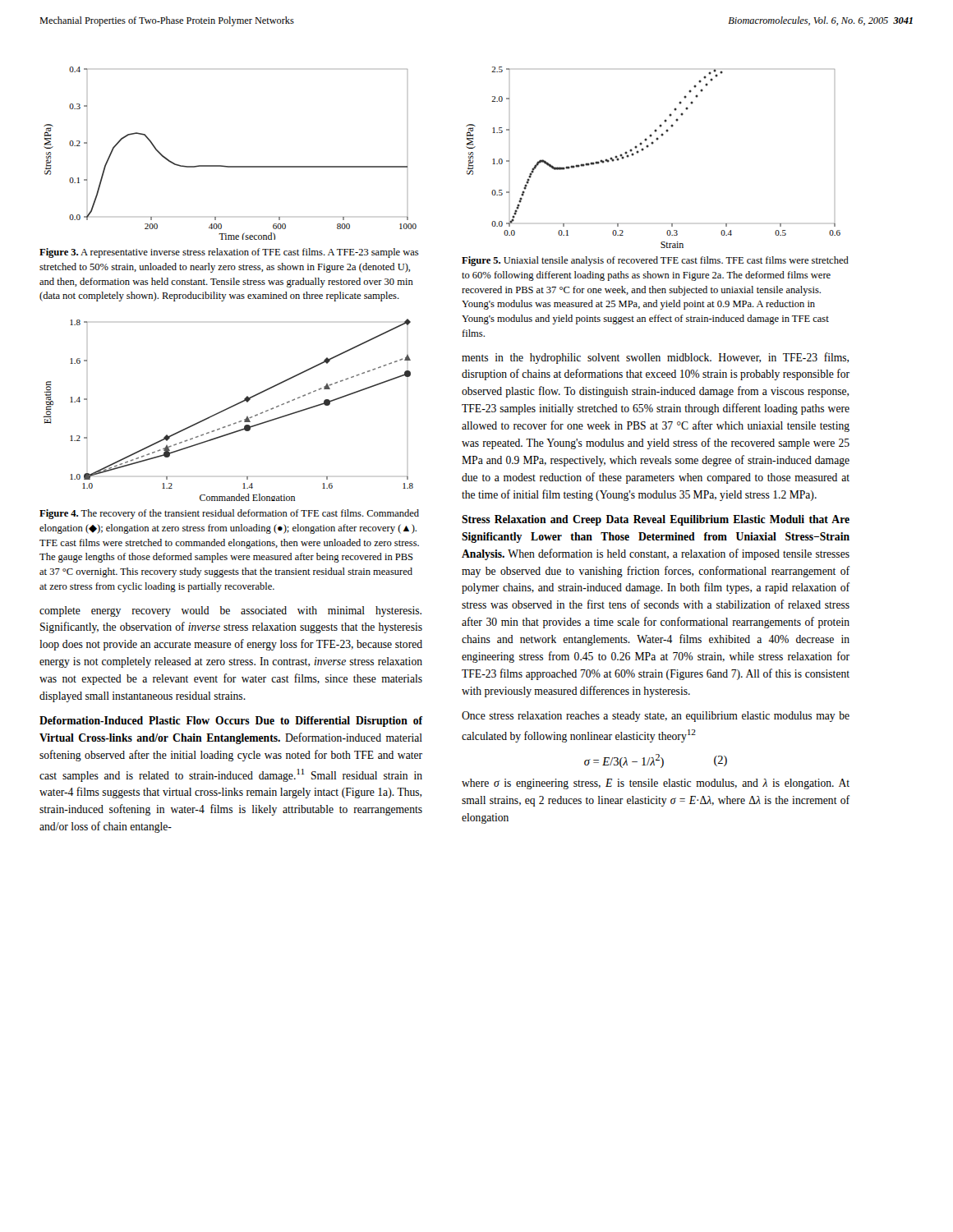This screenshot has width=953, height=1232.
Task: Locate the block of text that opens with "Deformation-Induced Plastic Flow"
Action: pyautogui.click(x=231, y=774)
